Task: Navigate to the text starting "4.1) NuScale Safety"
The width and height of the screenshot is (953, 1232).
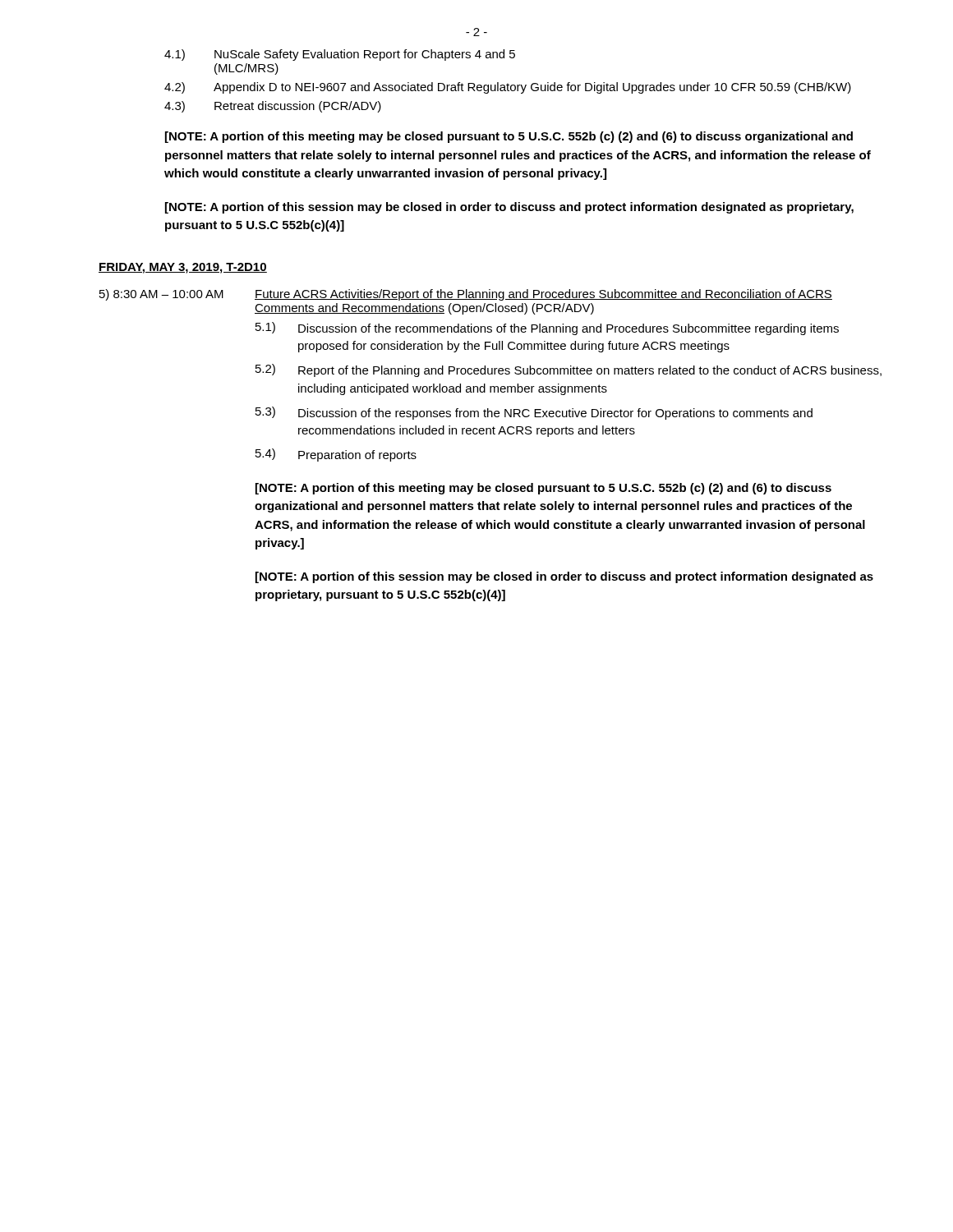Action: (340, 55)
